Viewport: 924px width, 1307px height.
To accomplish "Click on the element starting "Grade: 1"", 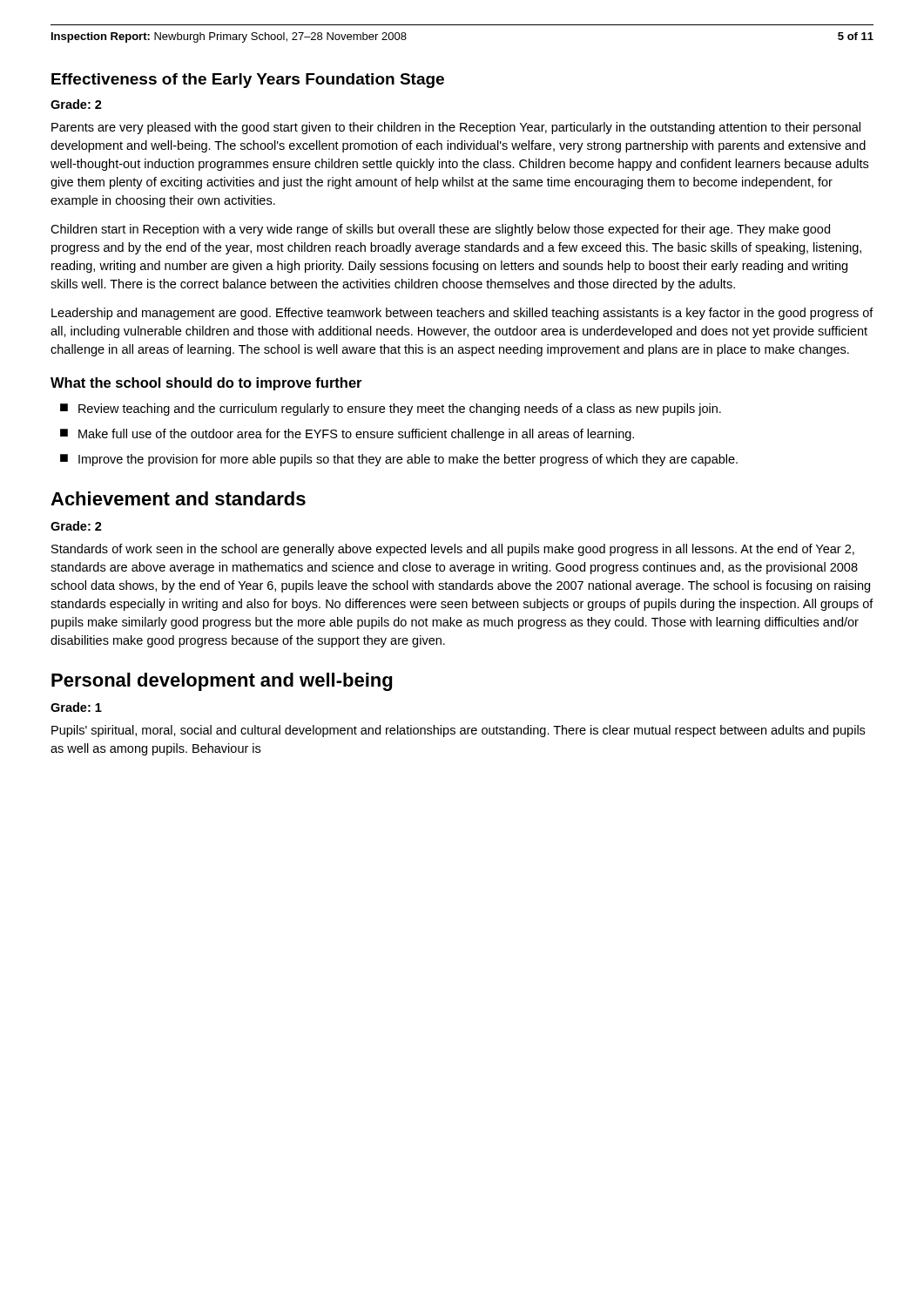I will [x=76, y=708].
